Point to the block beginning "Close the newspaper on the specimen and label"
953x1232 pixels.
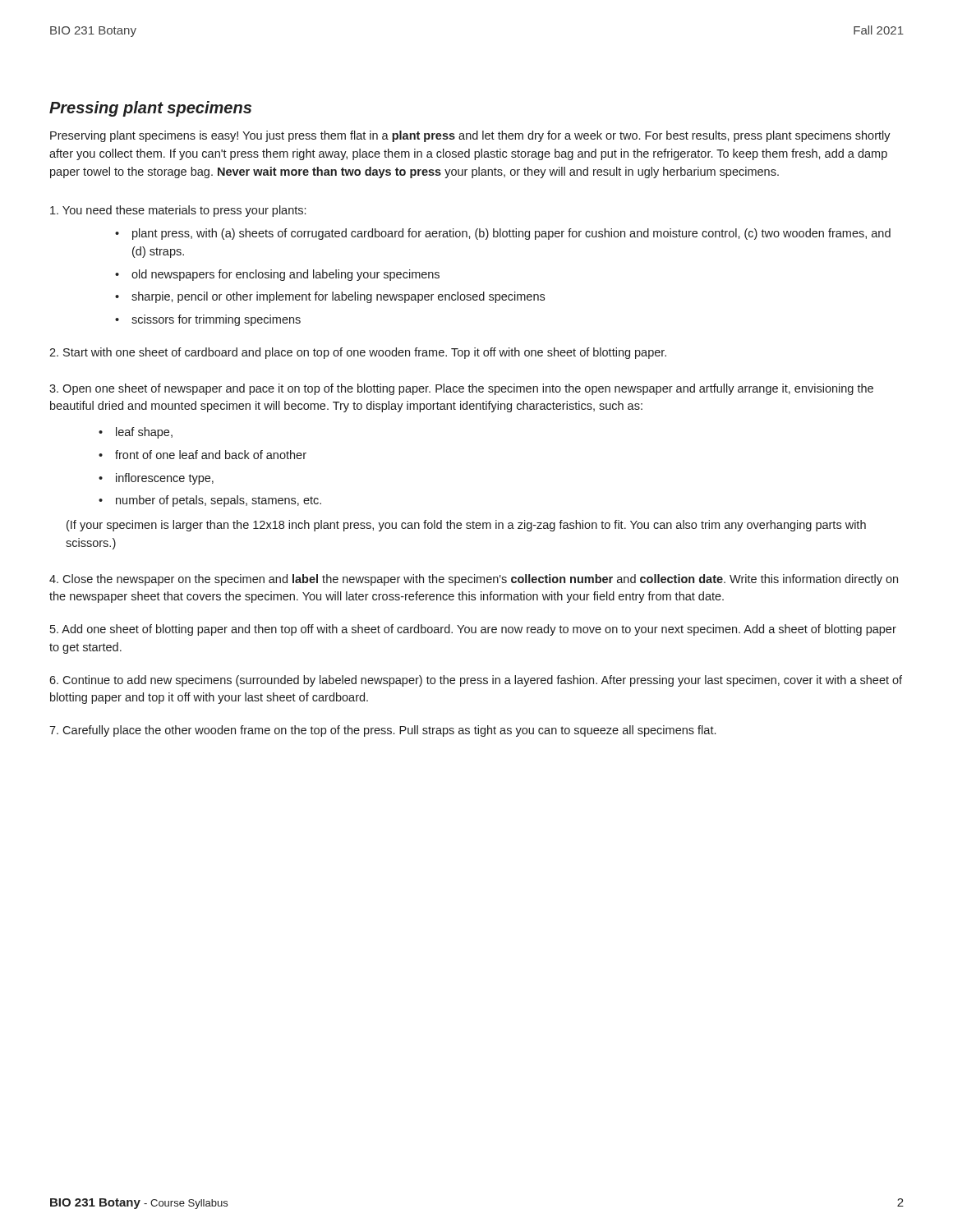(474, 588)
